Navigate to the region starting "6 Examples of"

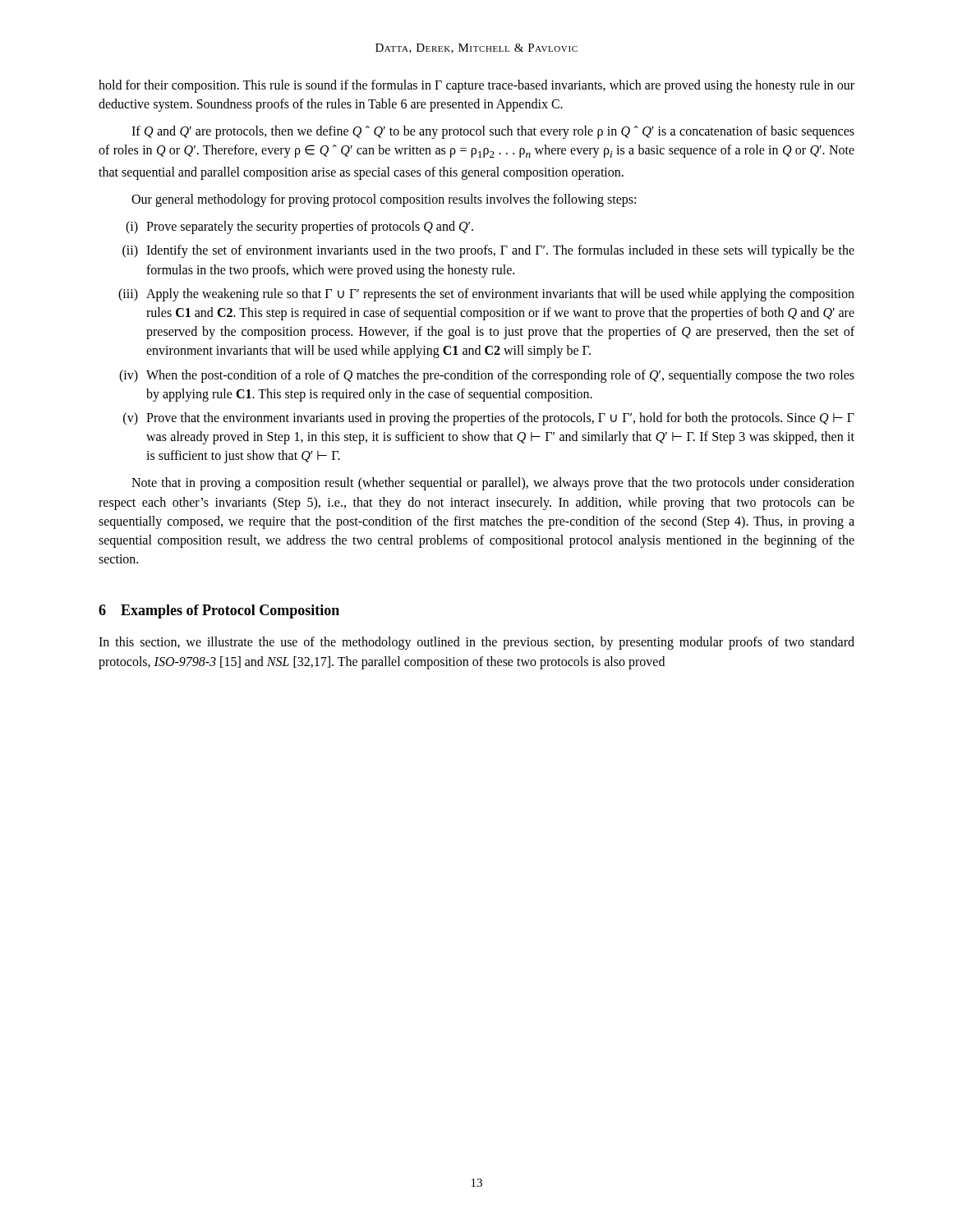coord(219,611)
